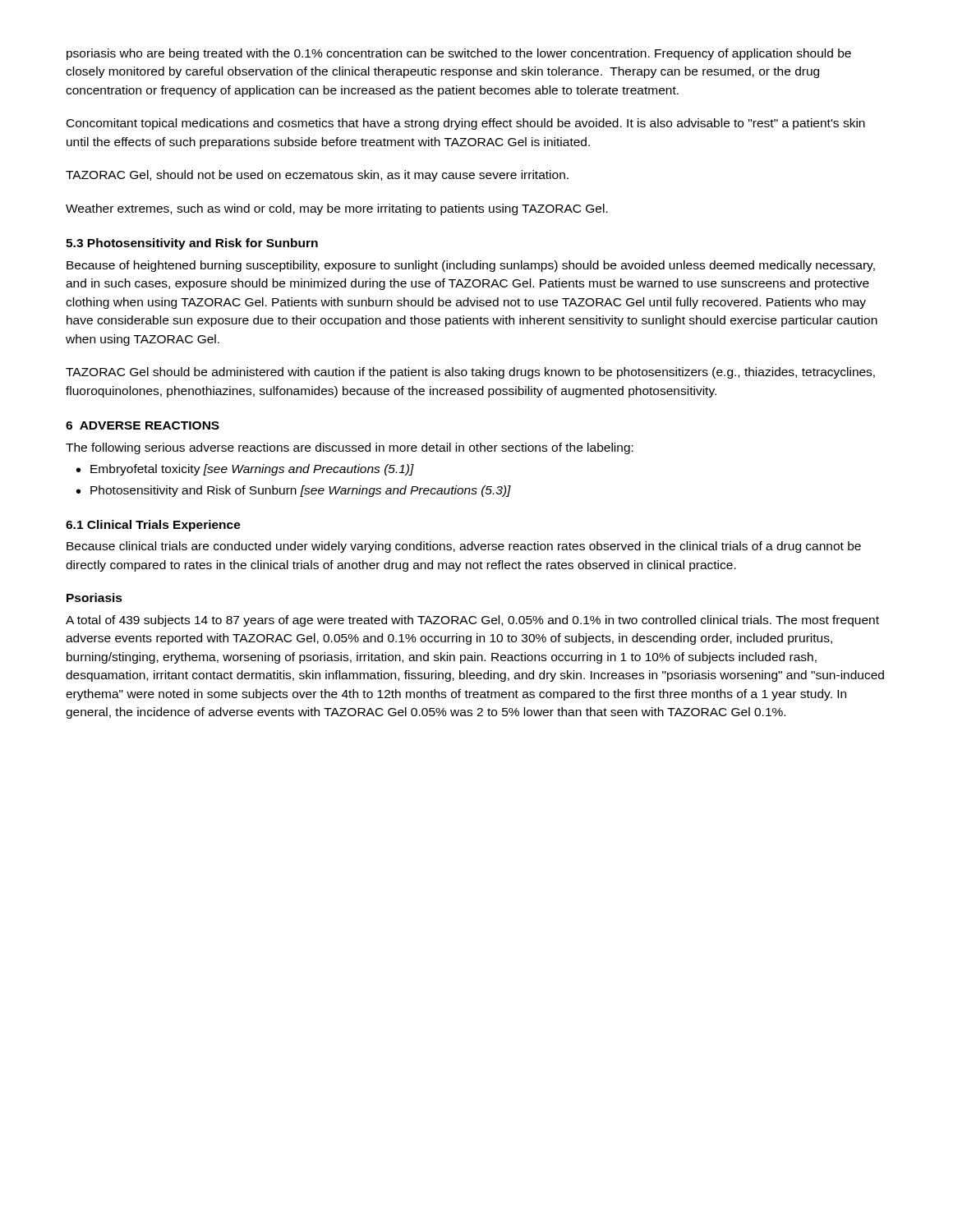Navigate to the block starting "TAZORAC Gel should be administered with"
This screenshot has height=1232, width=953.
point(471,381)
